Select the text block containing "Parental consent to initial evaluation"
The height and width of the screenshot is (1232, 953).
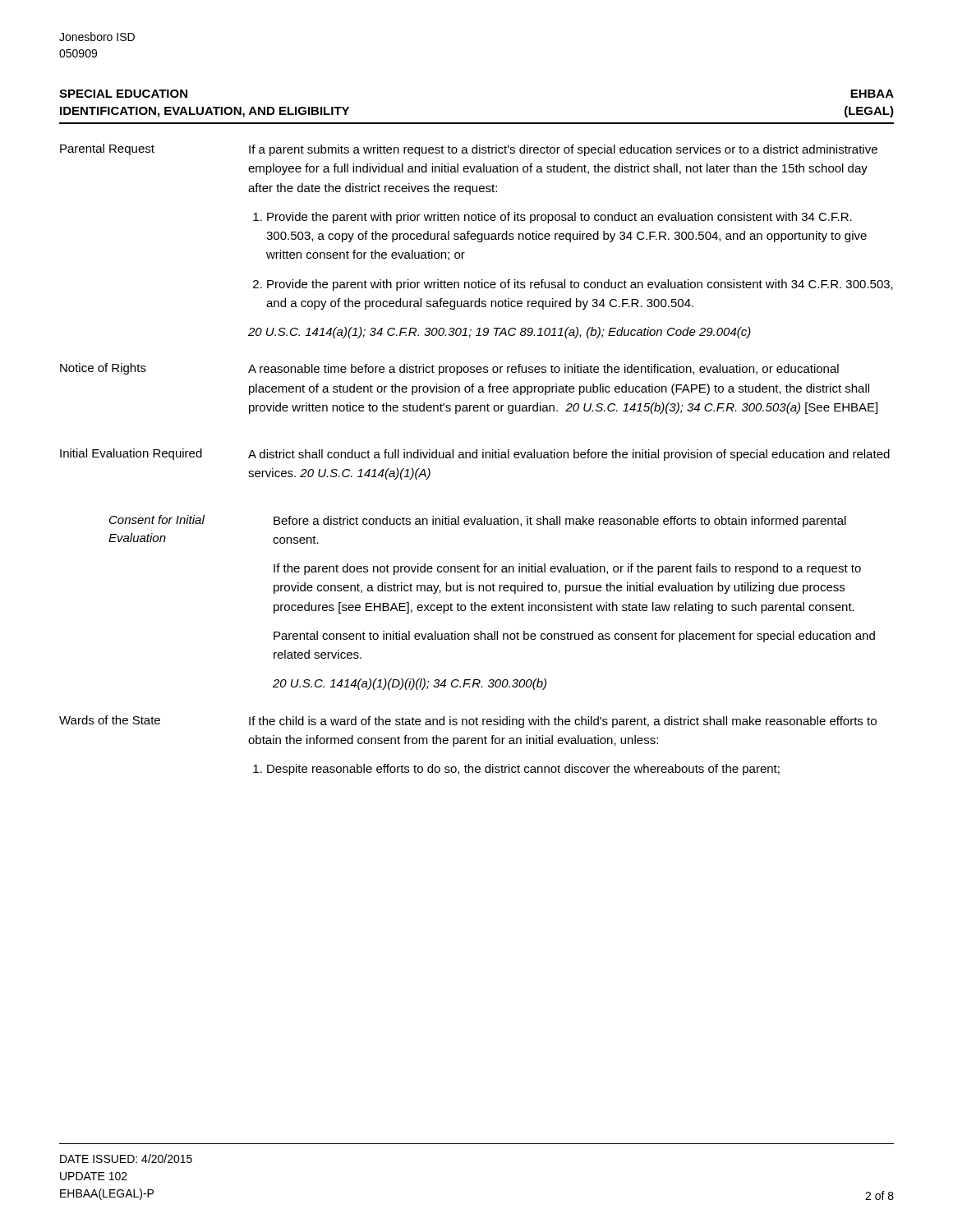pos(574,645)
